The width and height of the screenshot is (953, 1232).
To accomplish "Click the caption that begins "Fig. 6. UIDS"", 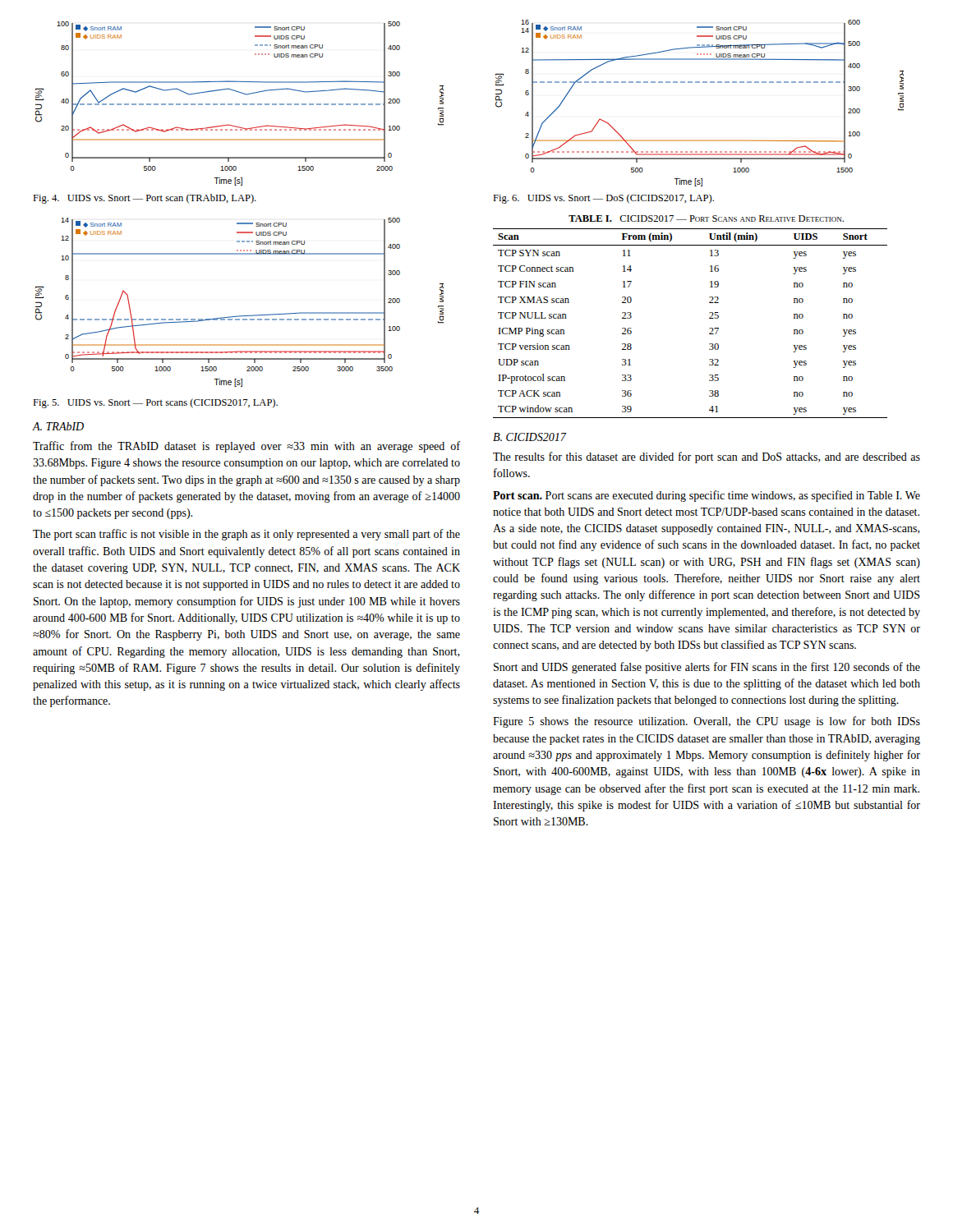I will [x=604, y=198].
